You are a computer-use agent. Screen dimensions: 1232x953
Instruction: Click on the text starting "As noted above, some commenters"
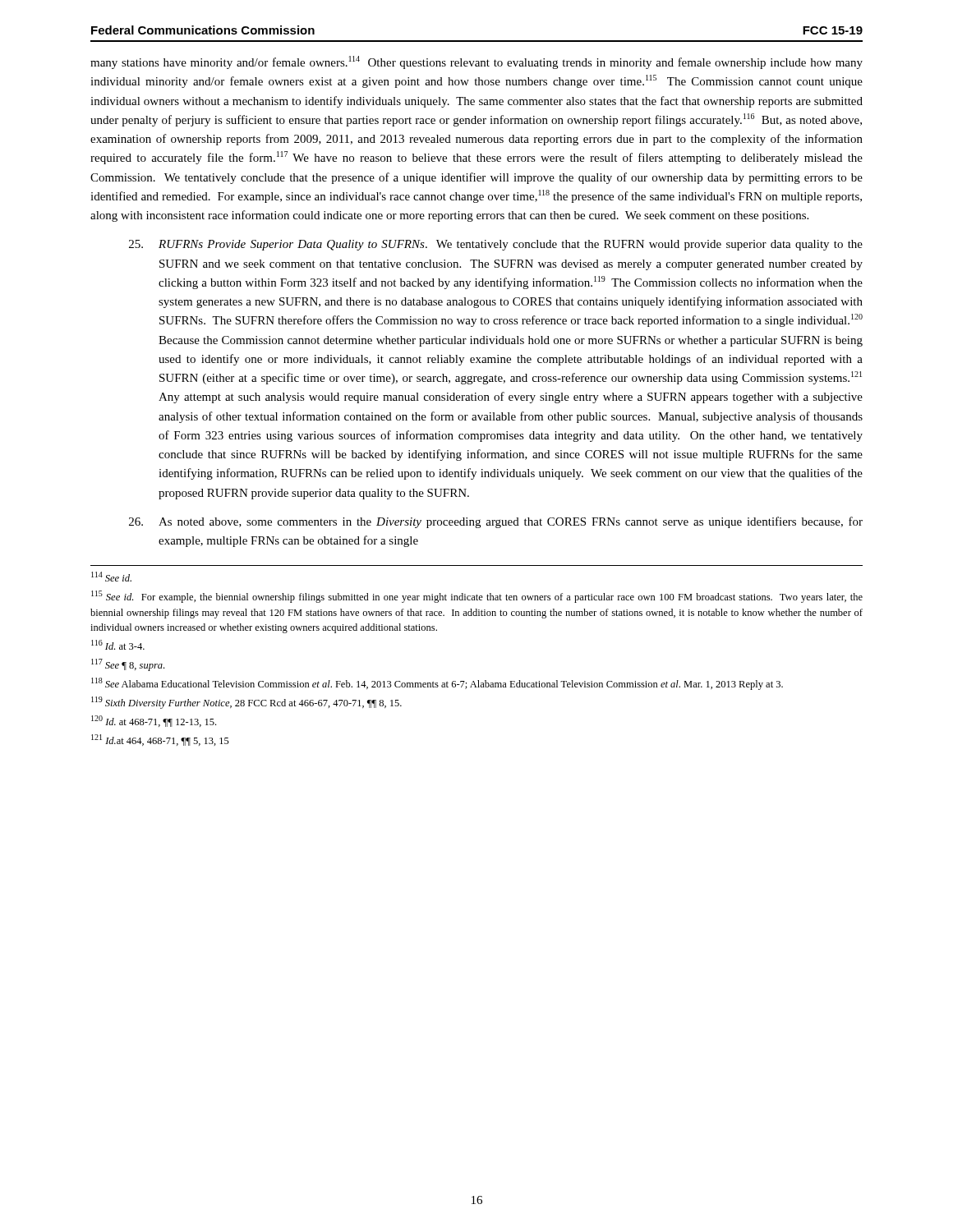tap(476, 531)
